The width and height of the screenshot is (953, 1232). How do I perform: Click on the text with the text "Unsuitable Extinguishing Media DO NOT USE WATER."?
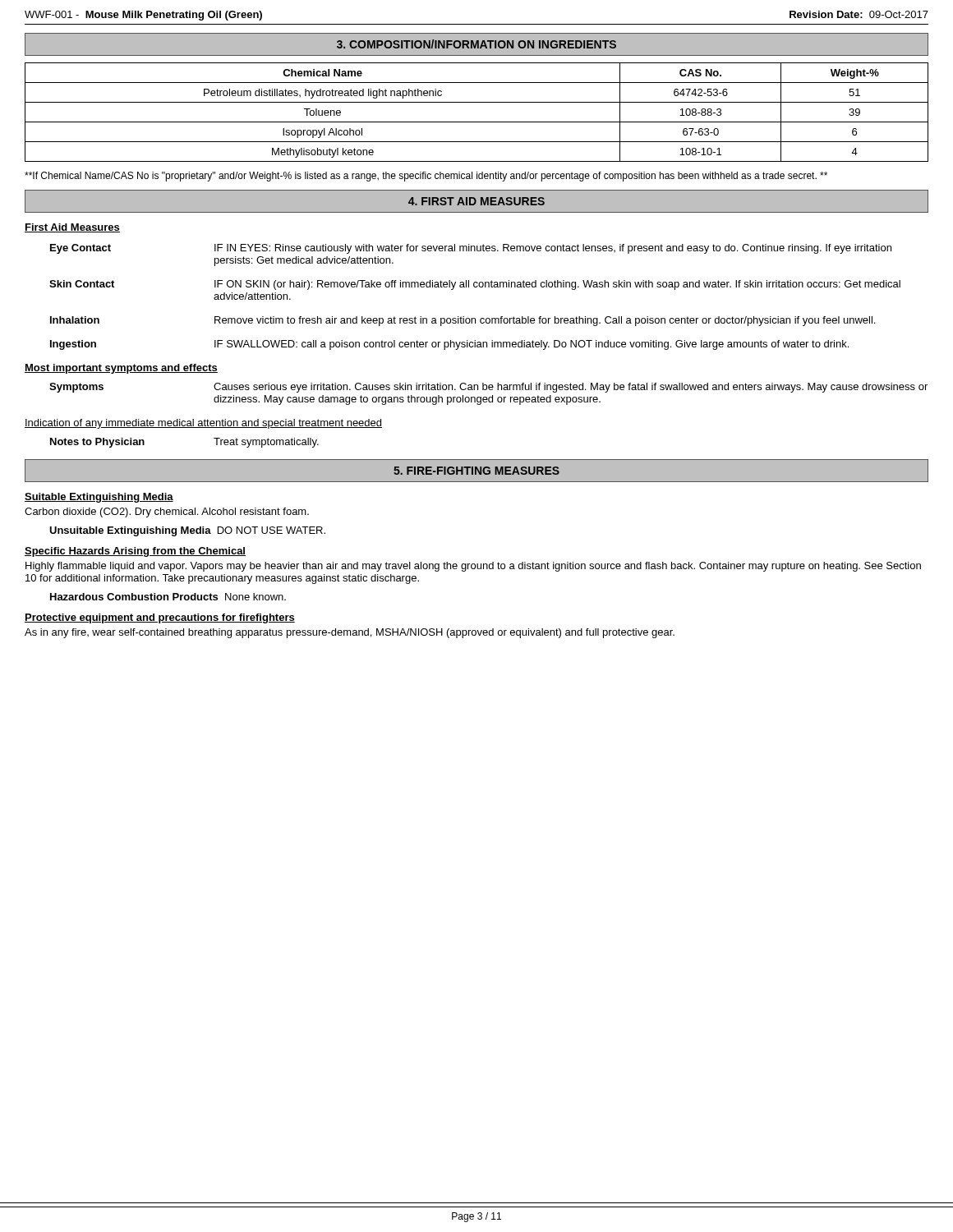[188, 530]
